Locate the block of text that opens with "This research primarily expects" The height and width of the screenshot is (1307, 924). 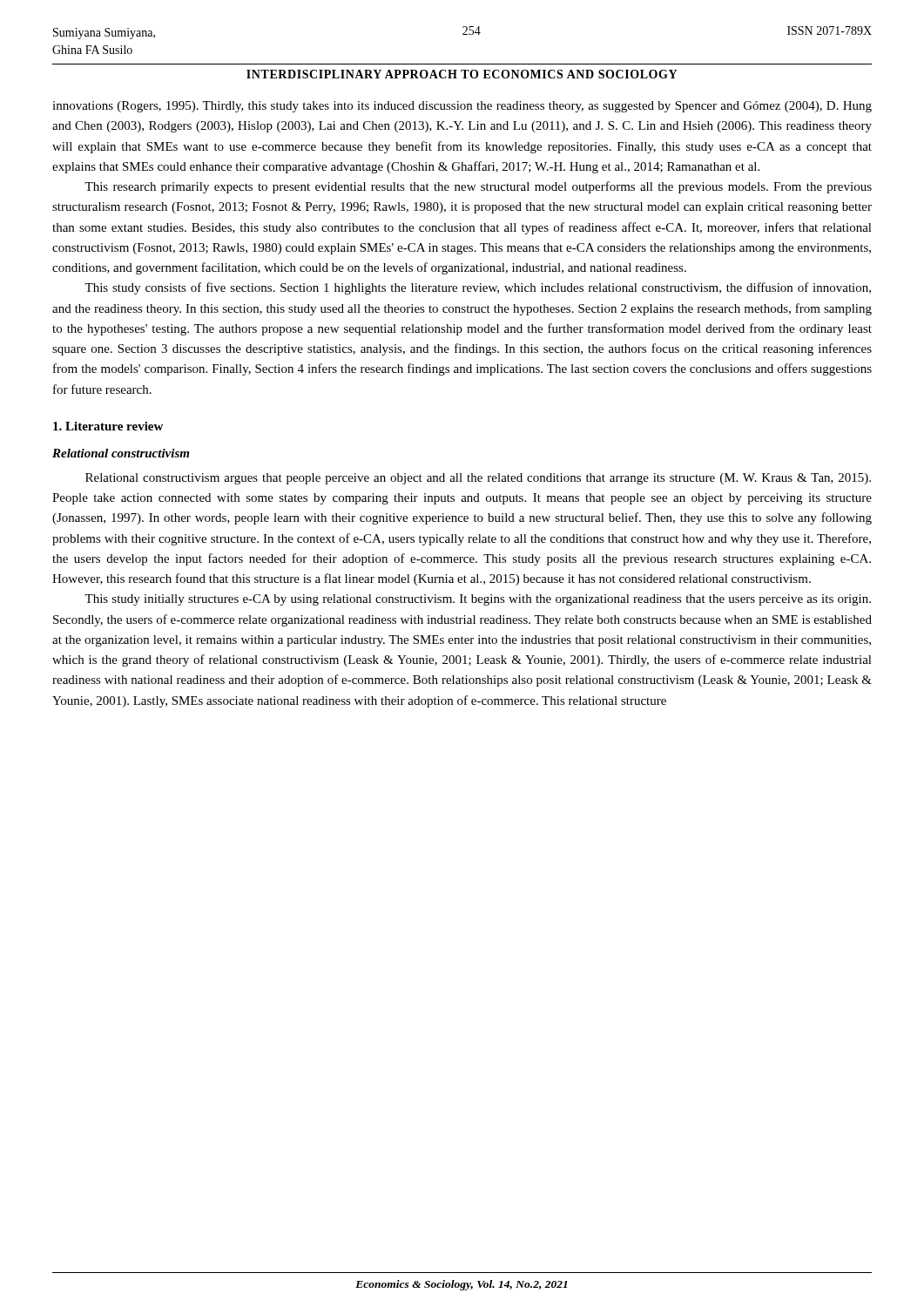click(x=462, y=227)
